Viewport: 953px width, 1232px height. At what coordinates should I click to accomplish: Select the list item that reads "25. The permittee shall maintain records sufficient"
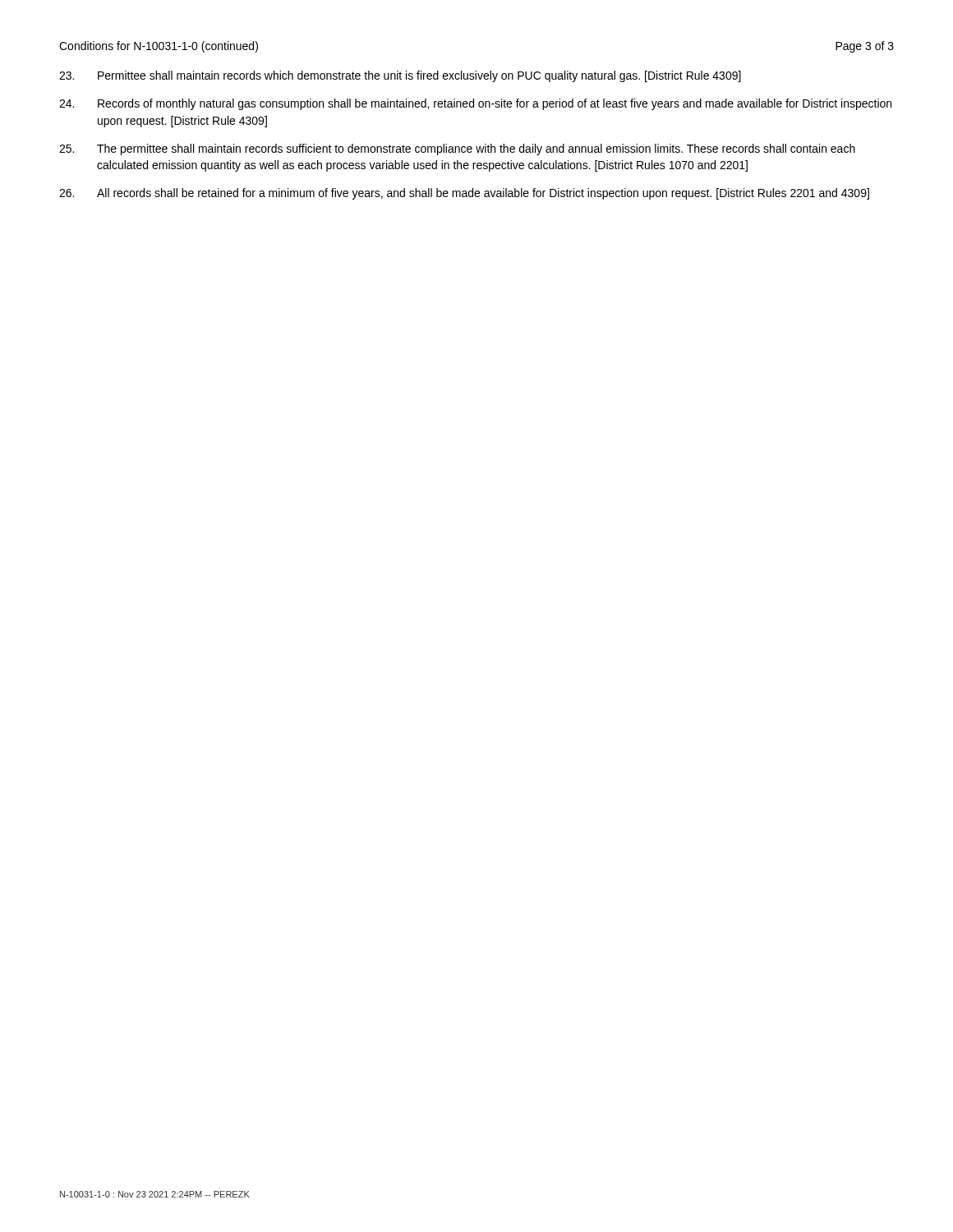[x=476, y=157]
